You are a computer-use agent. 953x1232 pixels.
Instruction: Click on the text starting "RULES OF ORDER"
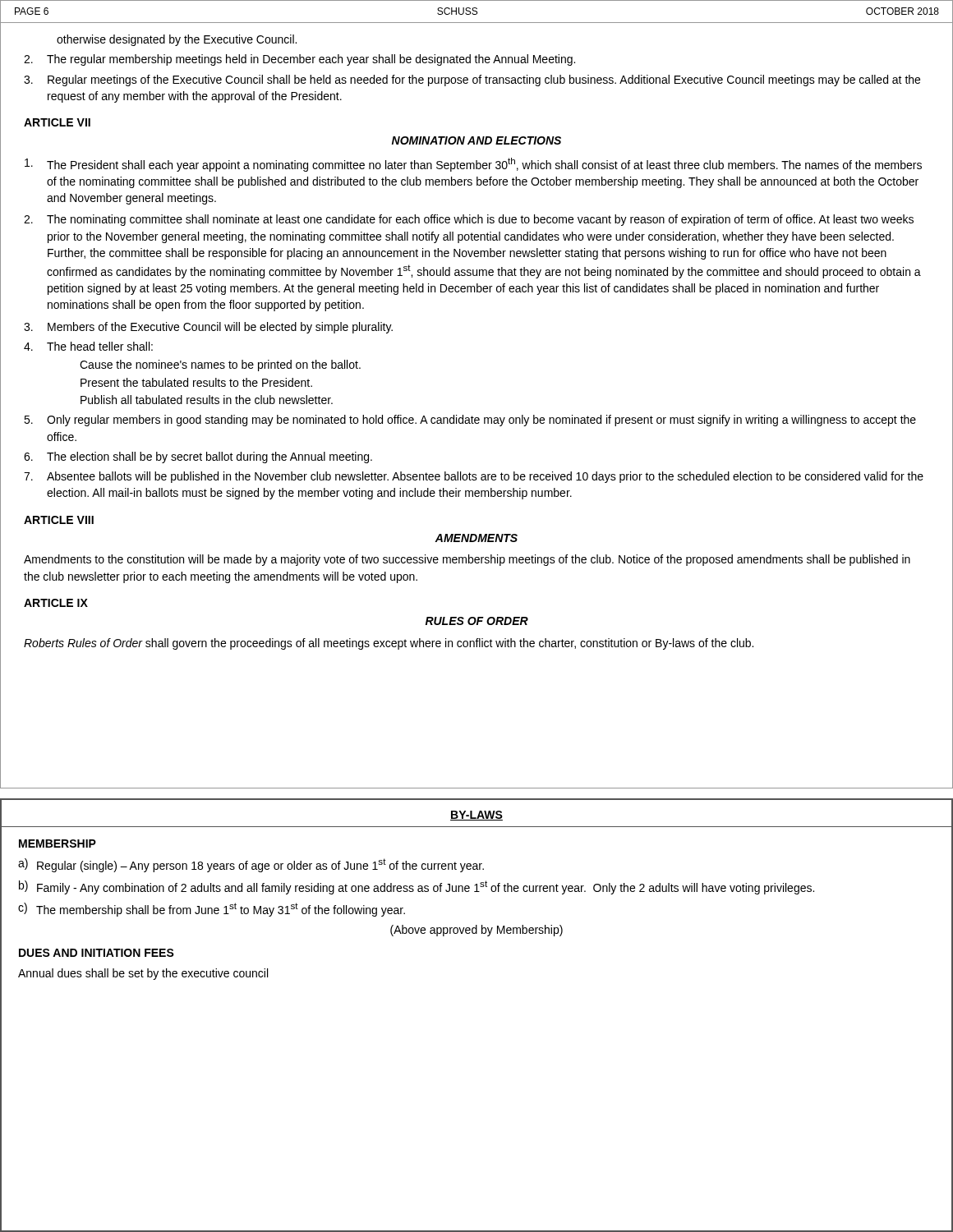tap(476, 621)
